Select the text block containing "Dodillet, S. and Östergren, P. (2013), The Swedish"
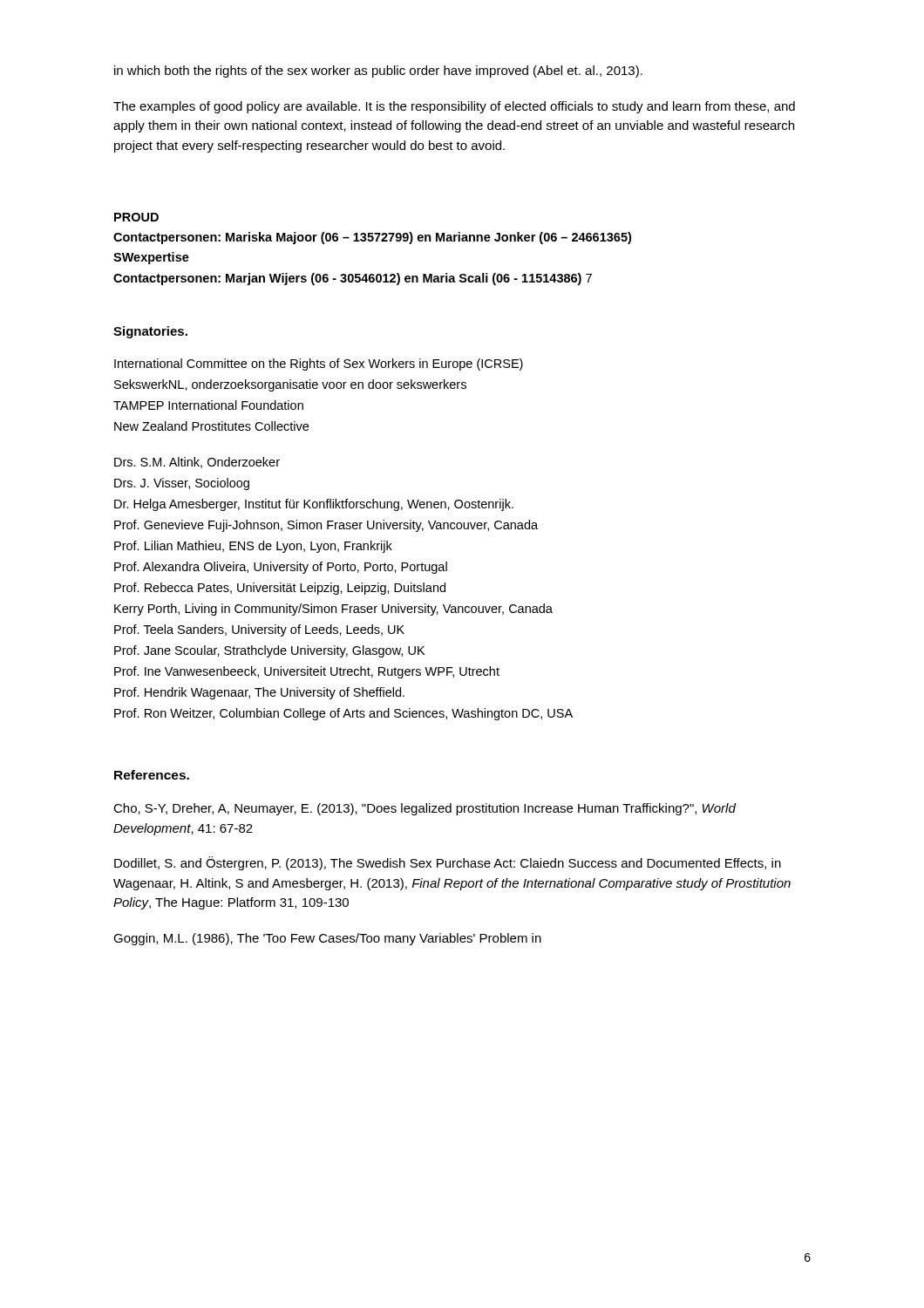The image size is (924, 1308). (x=452, y=883)
